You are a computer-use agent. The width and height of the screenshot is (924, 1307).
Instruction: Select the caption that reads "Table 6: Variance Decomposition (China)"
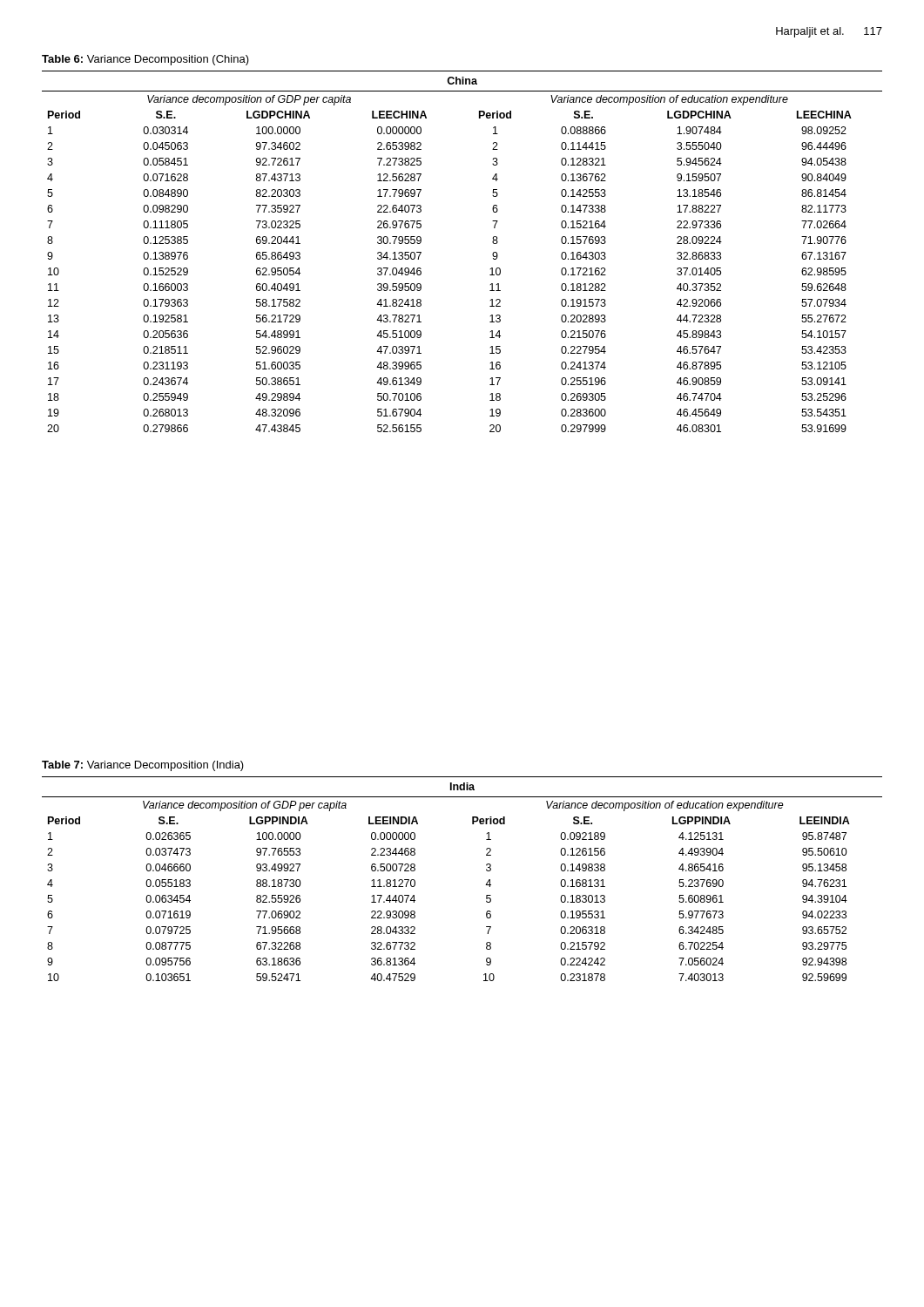tap(145, 59)
